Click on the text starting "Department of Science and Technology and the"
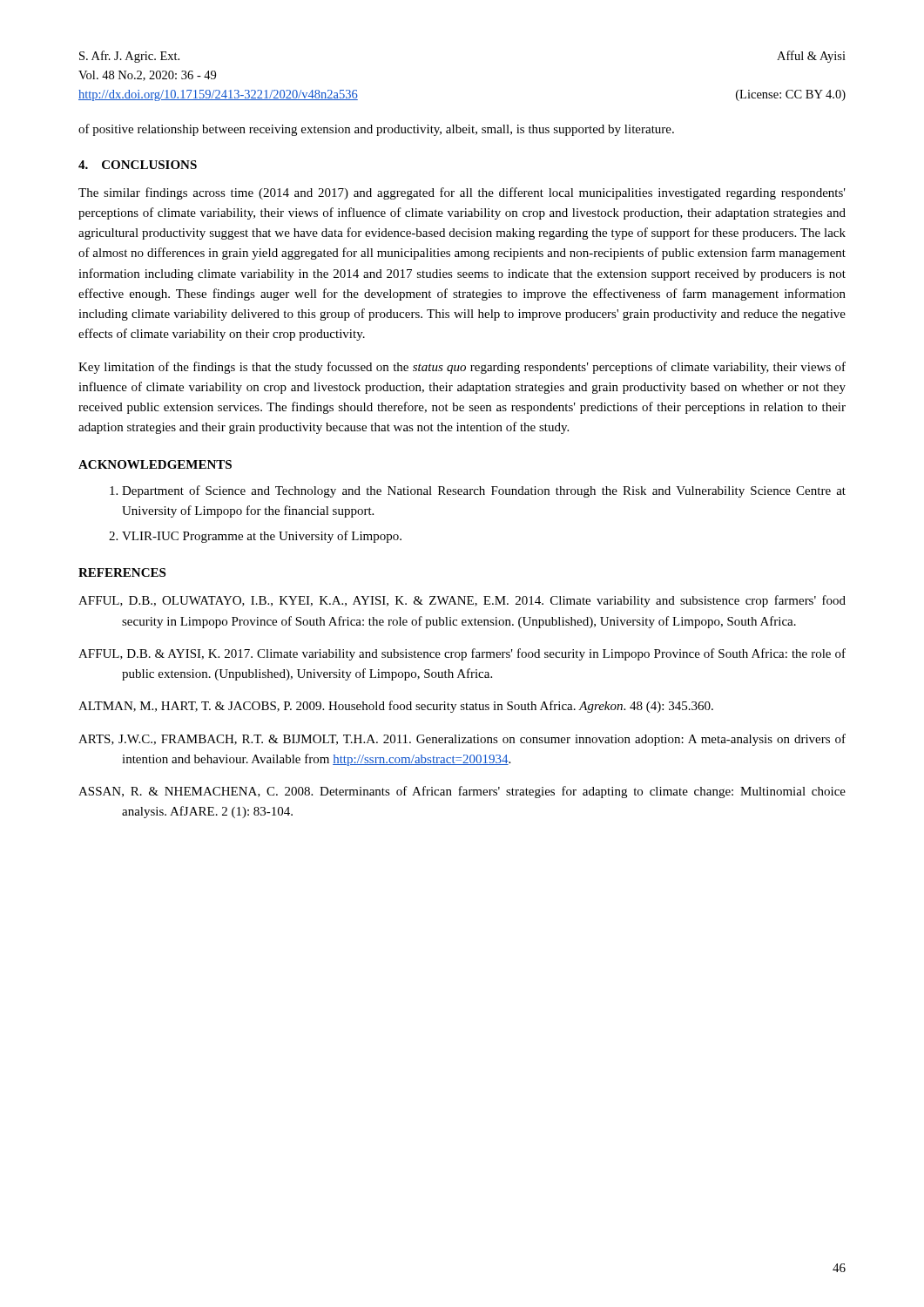This screenshot has height=1307, width=924. (478, 491)
